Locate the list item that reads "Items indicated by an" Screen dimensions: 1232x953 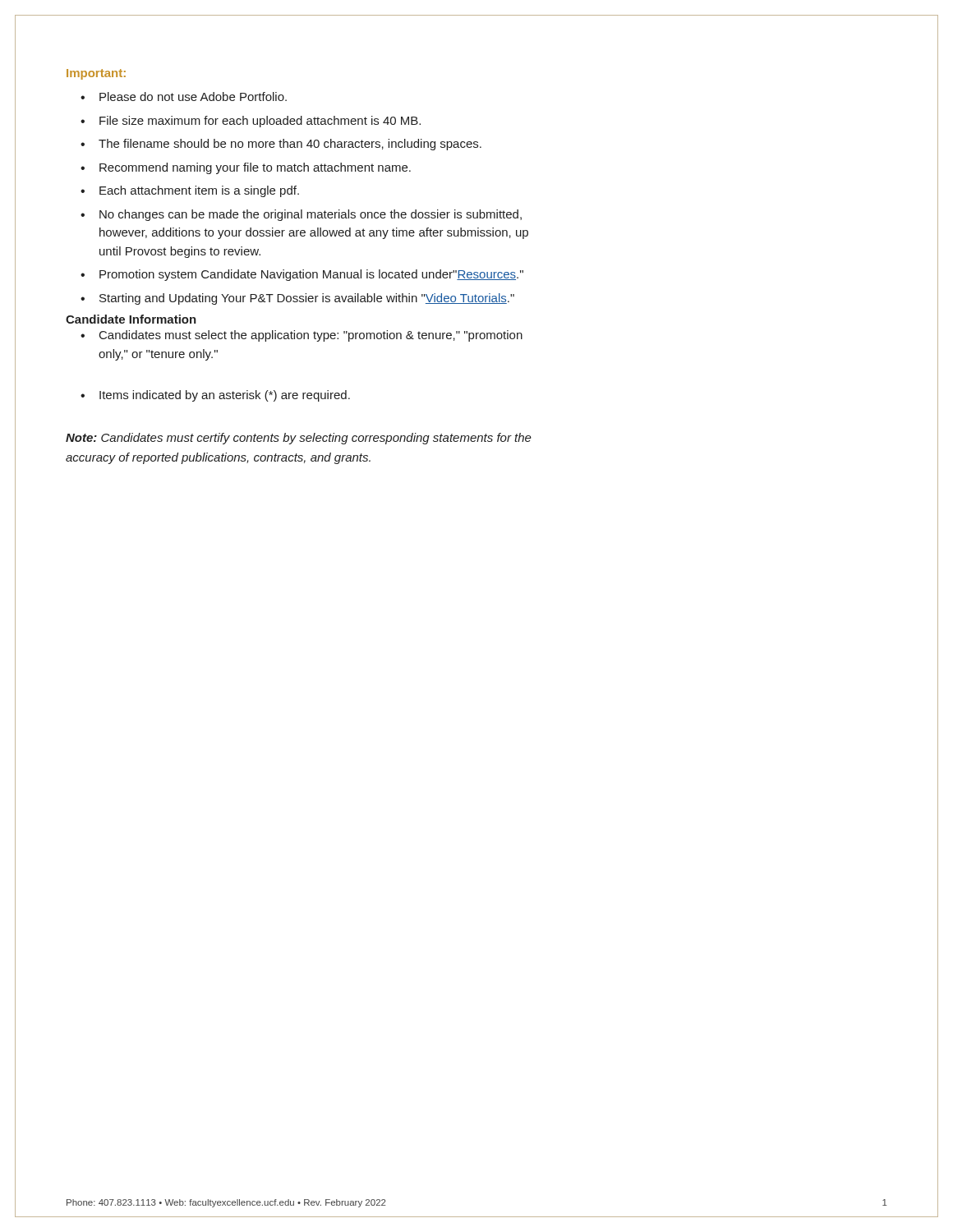point(215,396)
